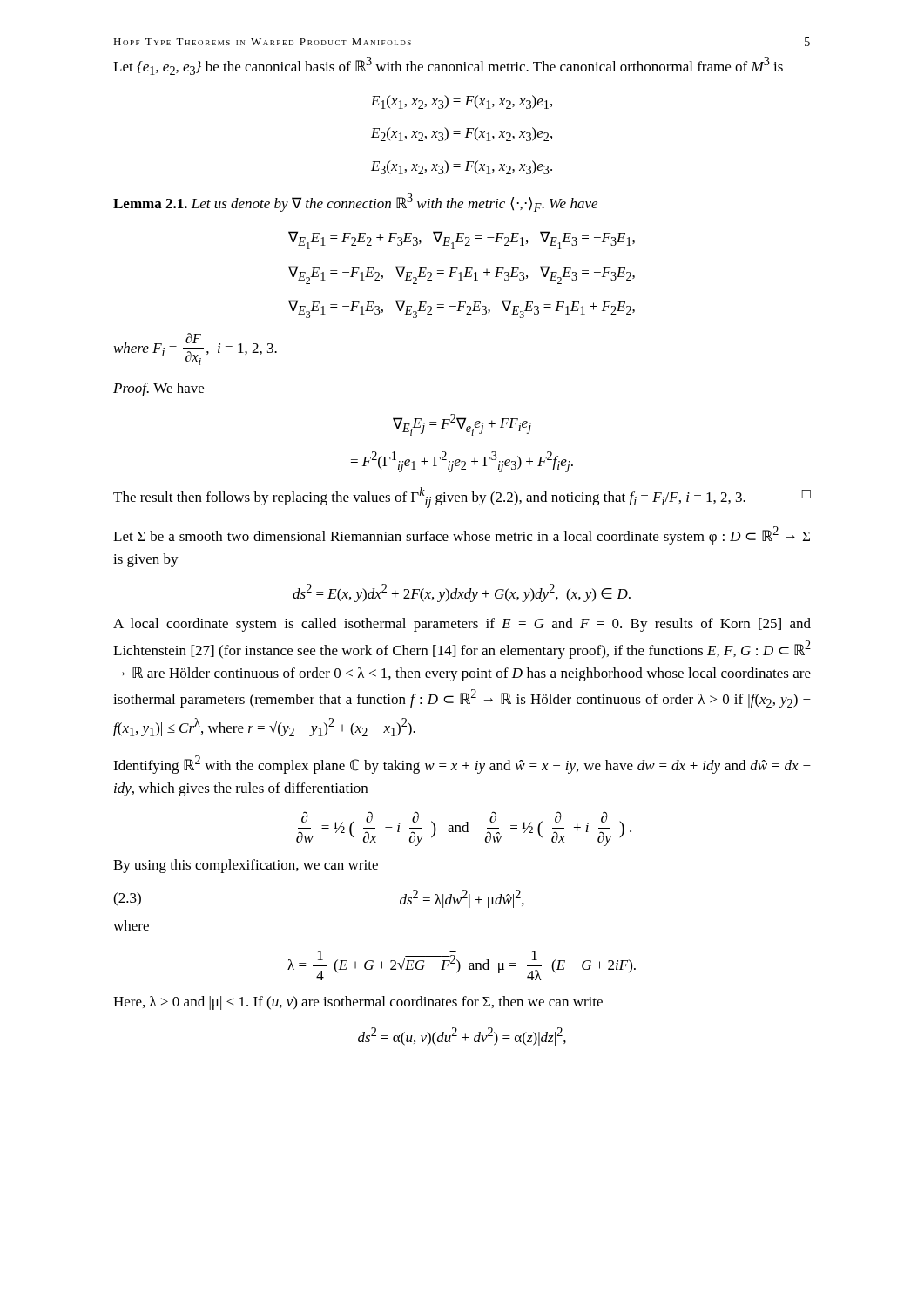Locate the formula with the text "∂ ∂w = ½"
924x1307 pixels.
(462, 829)
